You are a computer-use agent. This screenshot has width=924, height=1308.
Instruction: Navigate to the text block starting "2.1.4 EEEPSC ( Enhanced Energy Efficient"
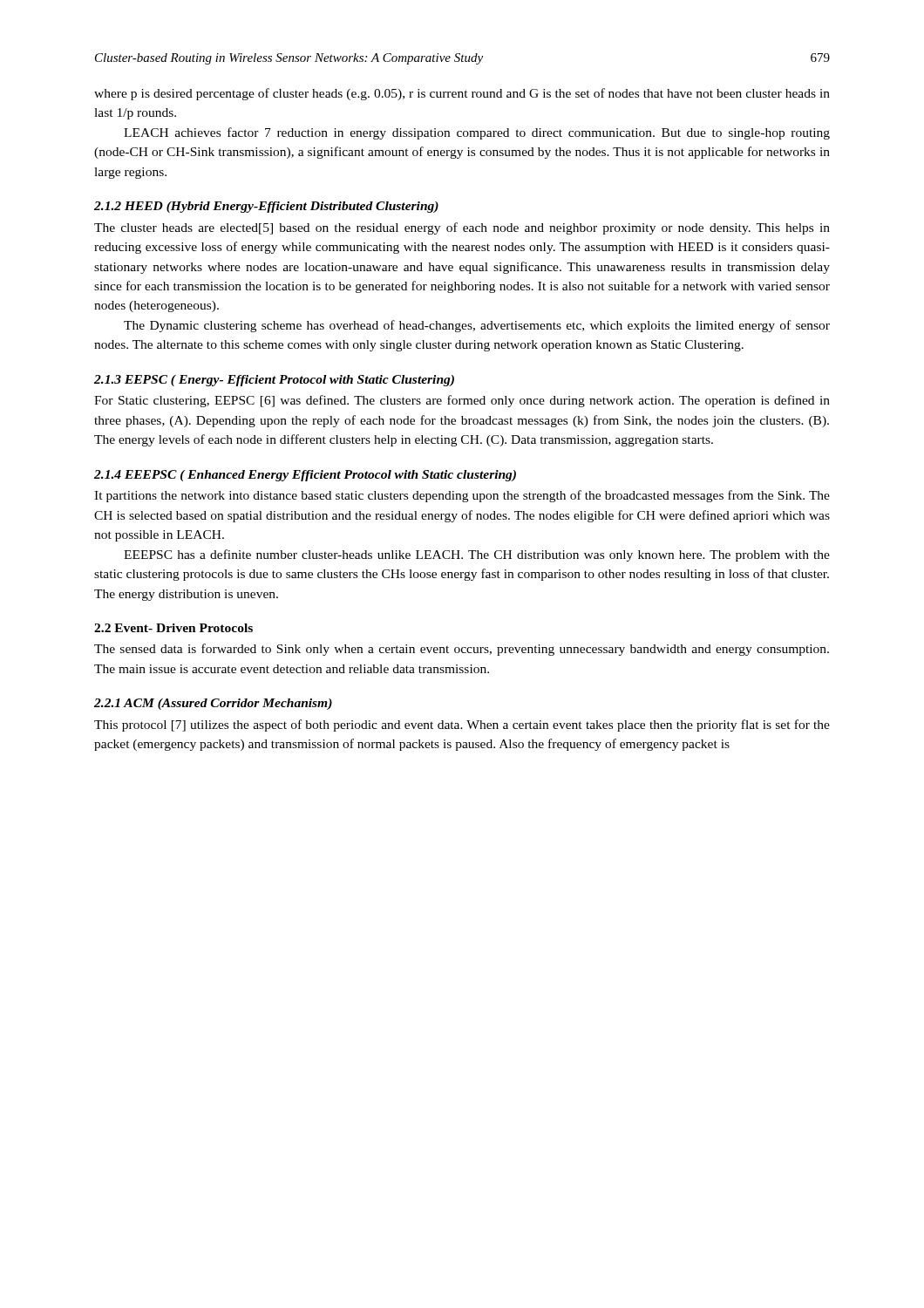(306, 474)
